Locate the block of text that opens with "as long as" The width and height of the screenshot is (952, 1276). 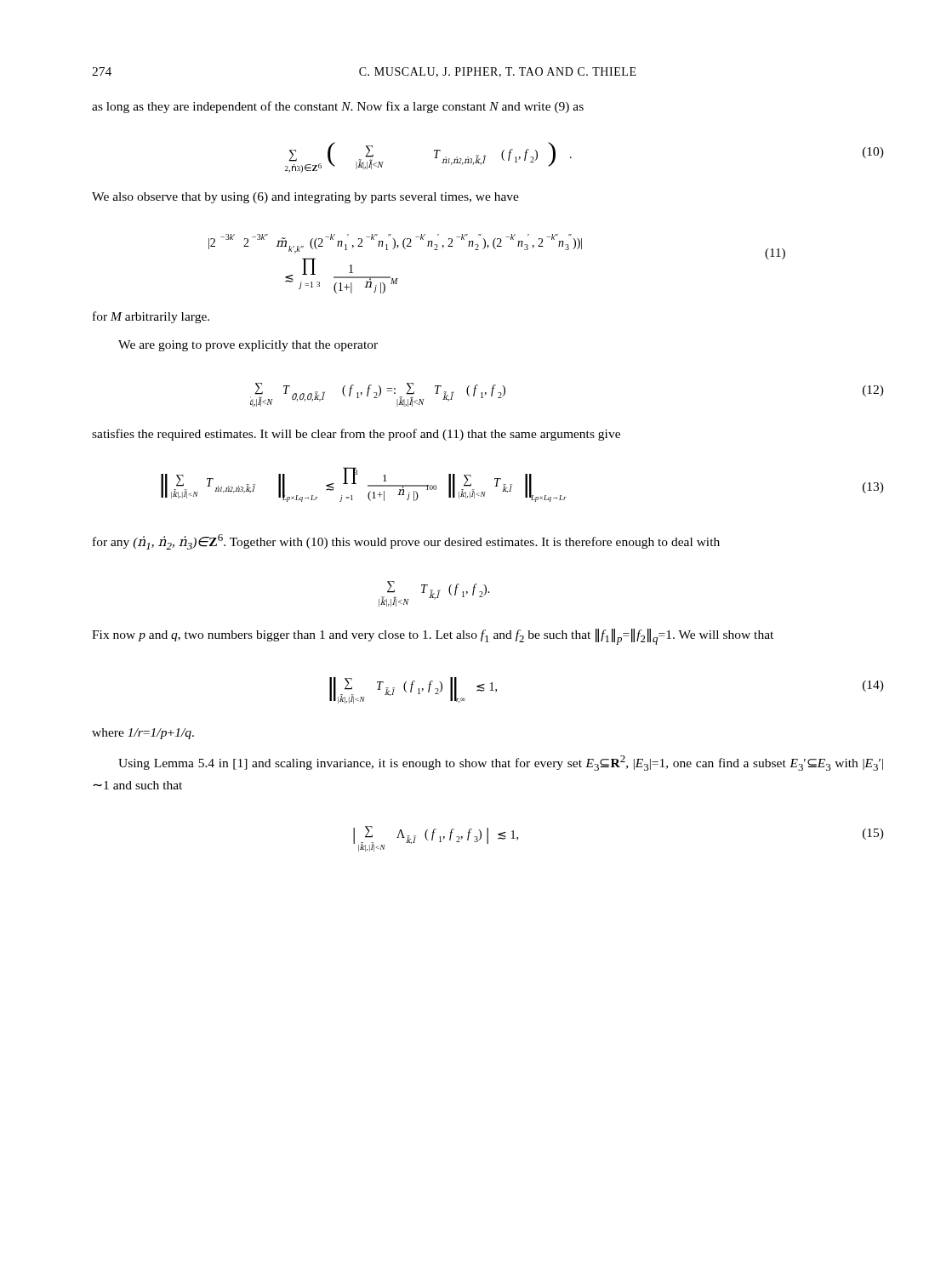[488, 106]
